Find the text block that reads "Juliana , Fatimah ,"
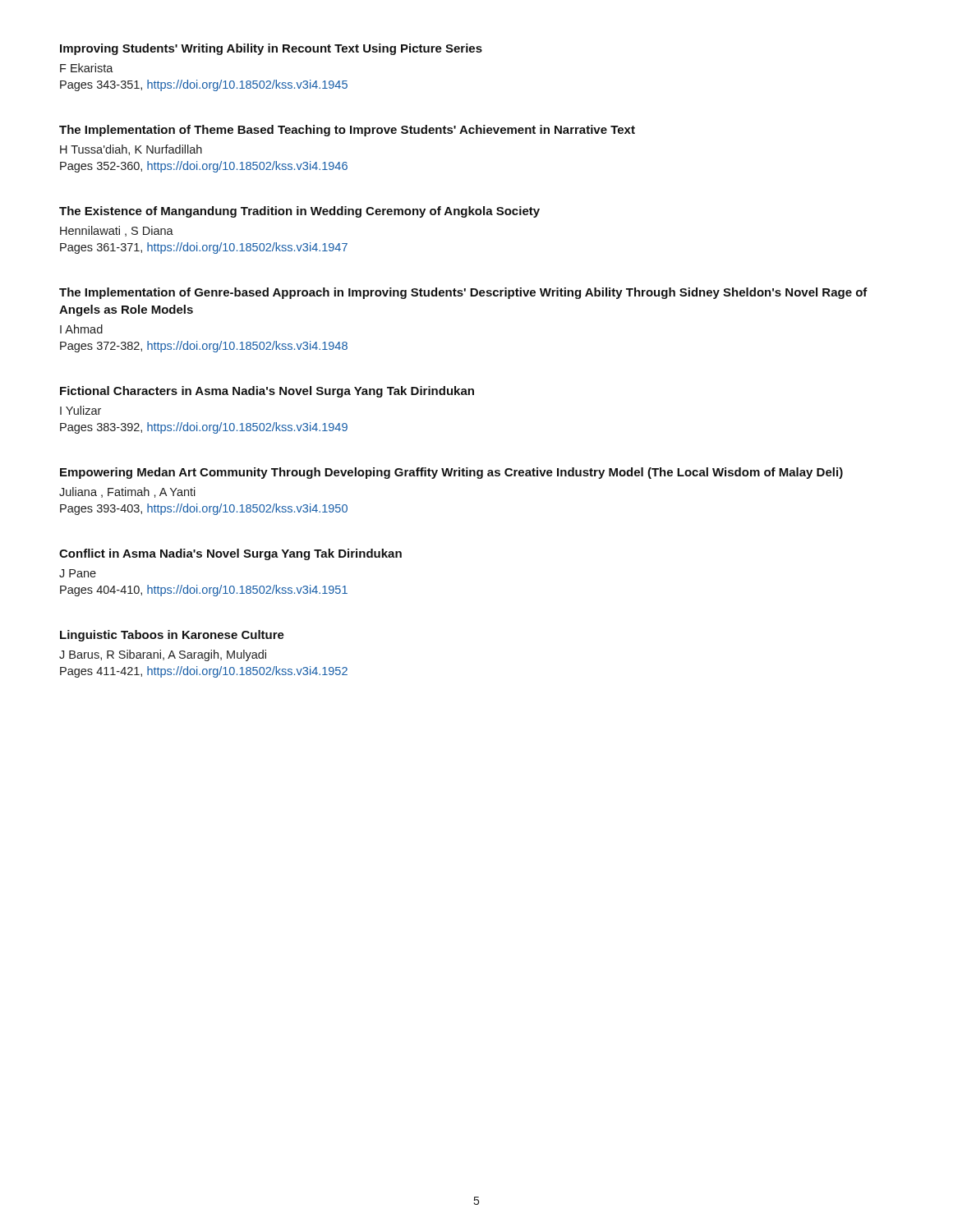This screenshot has height=1232, width=953. pyautogui.click(x=127, y=492)
